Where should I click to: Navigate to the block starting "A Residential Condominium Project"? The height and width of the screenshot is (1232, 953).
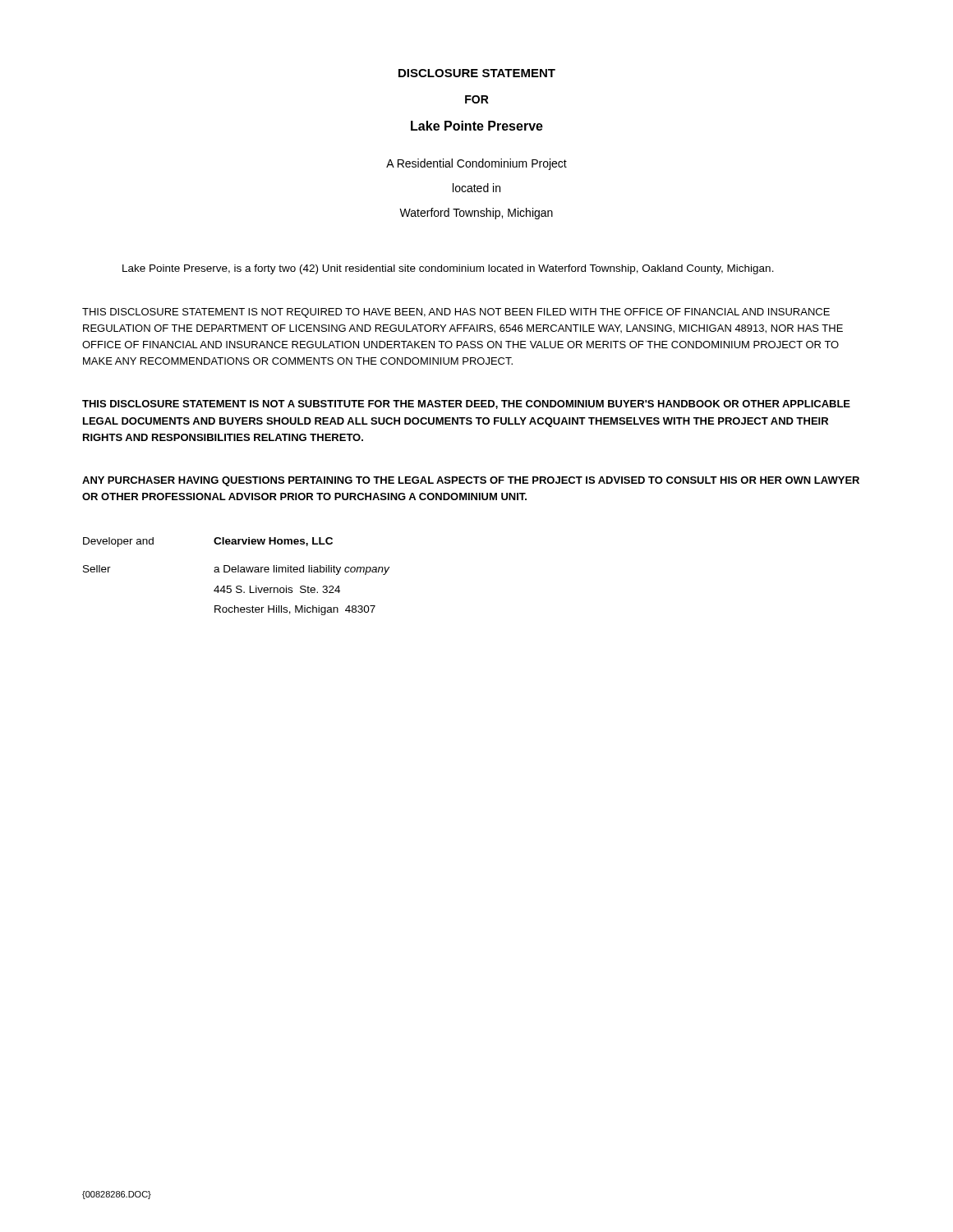476,163
